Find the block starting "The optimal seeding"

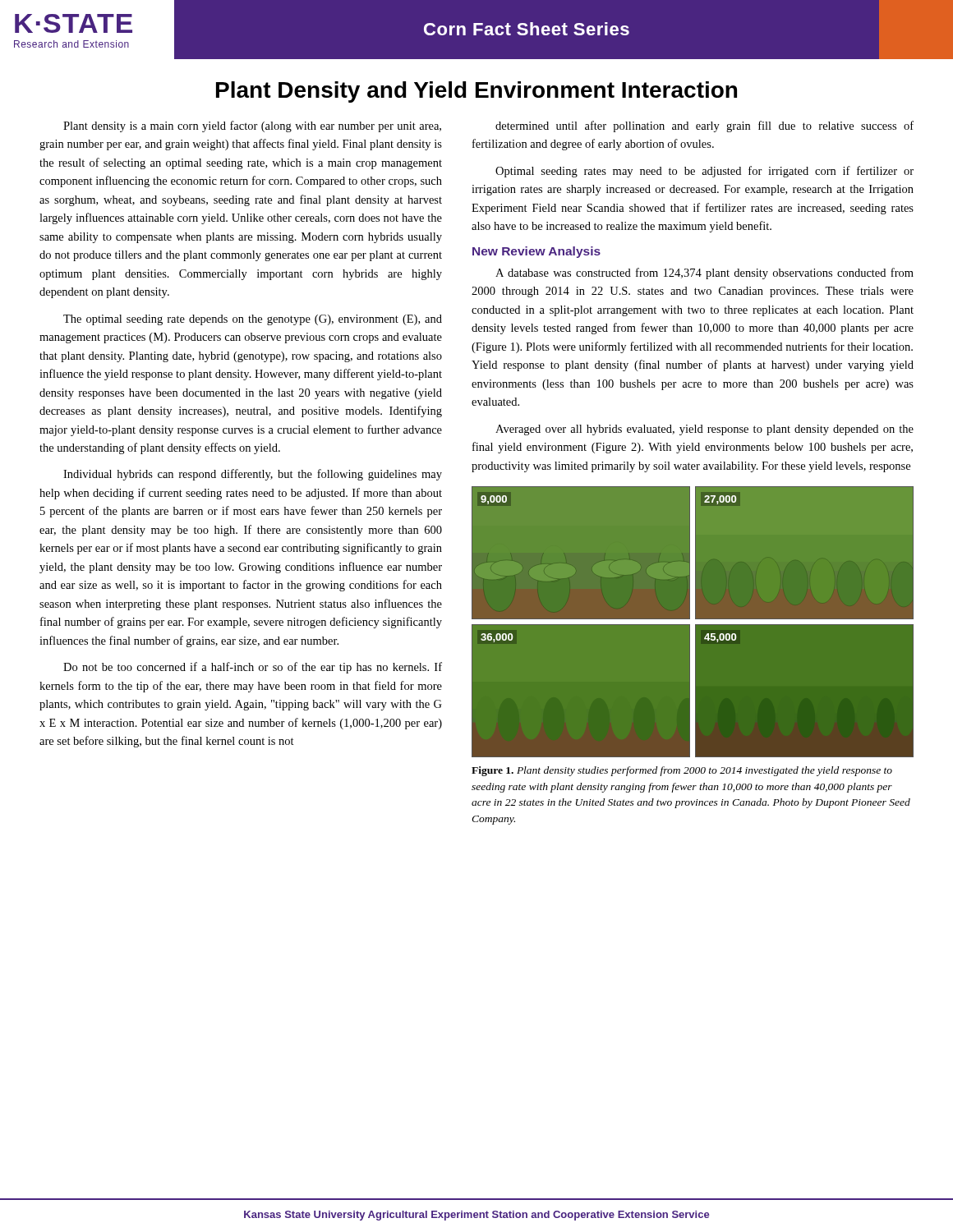[x=241, y=383]
